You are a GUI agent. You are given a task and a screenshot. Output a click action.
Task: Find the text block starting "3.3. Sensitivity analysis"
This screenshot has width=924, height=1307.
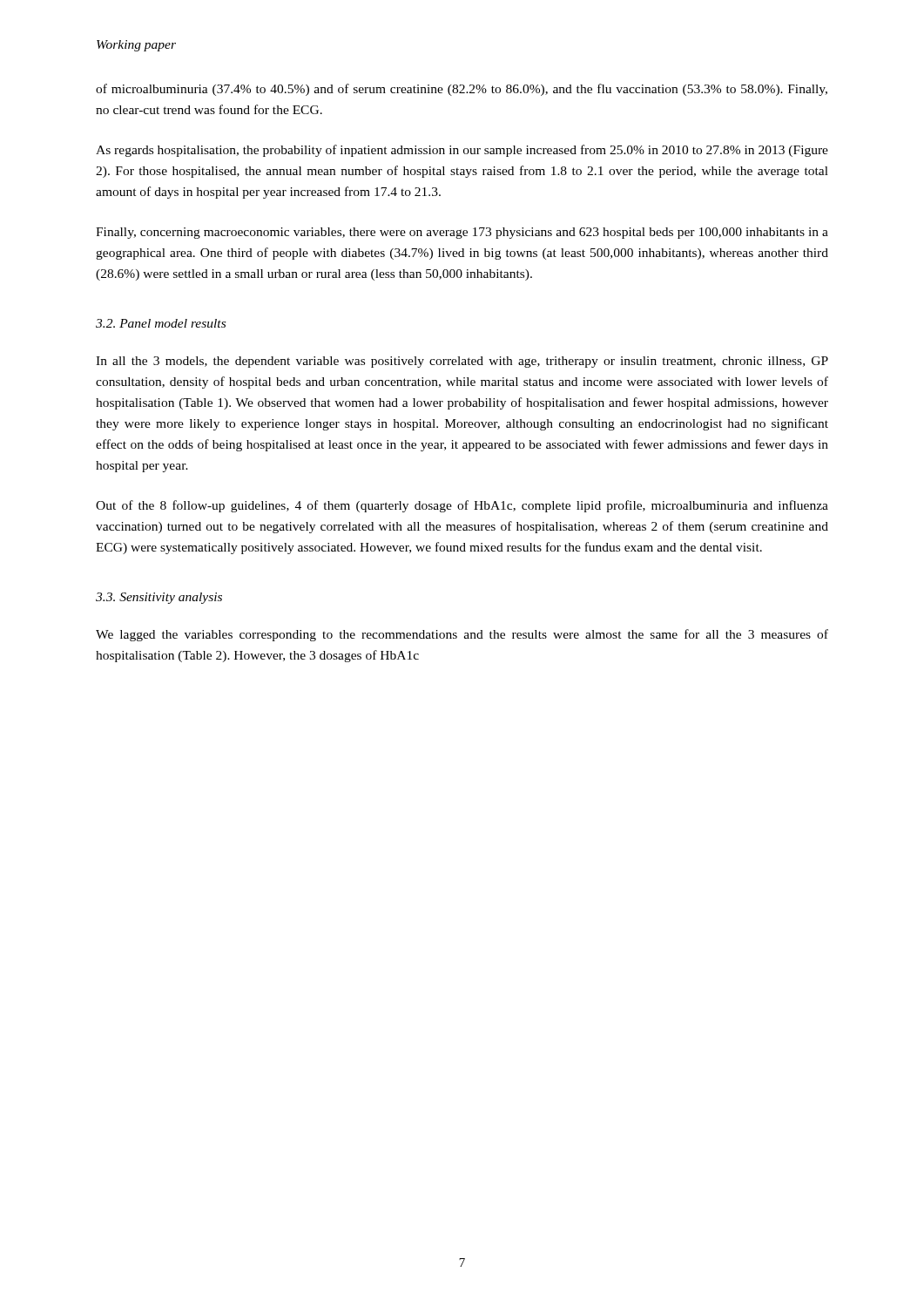click(159, 597)
